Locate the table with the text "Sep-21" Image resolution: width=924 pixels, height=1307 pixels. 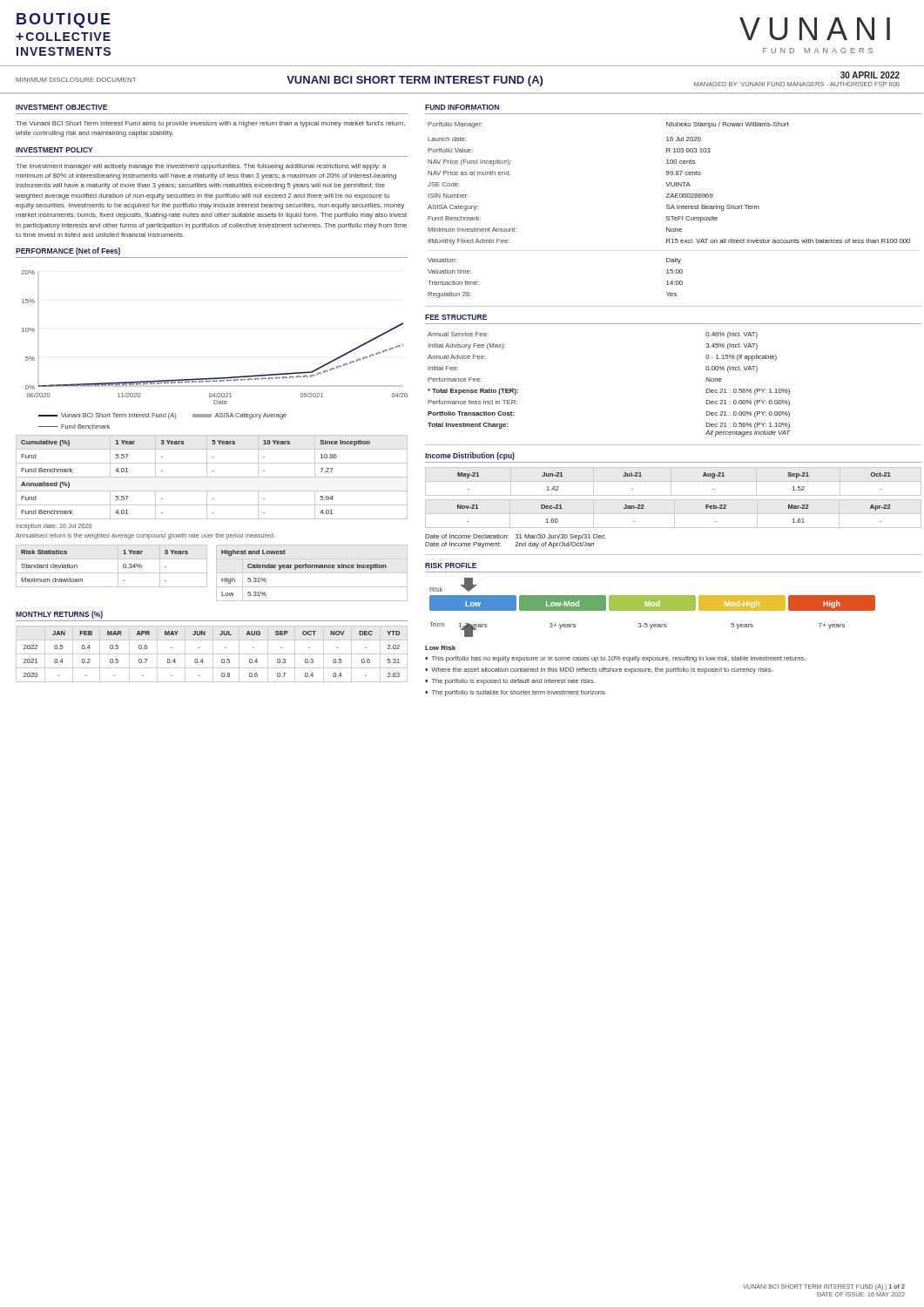pyautogui.click(x=673, y=481)
